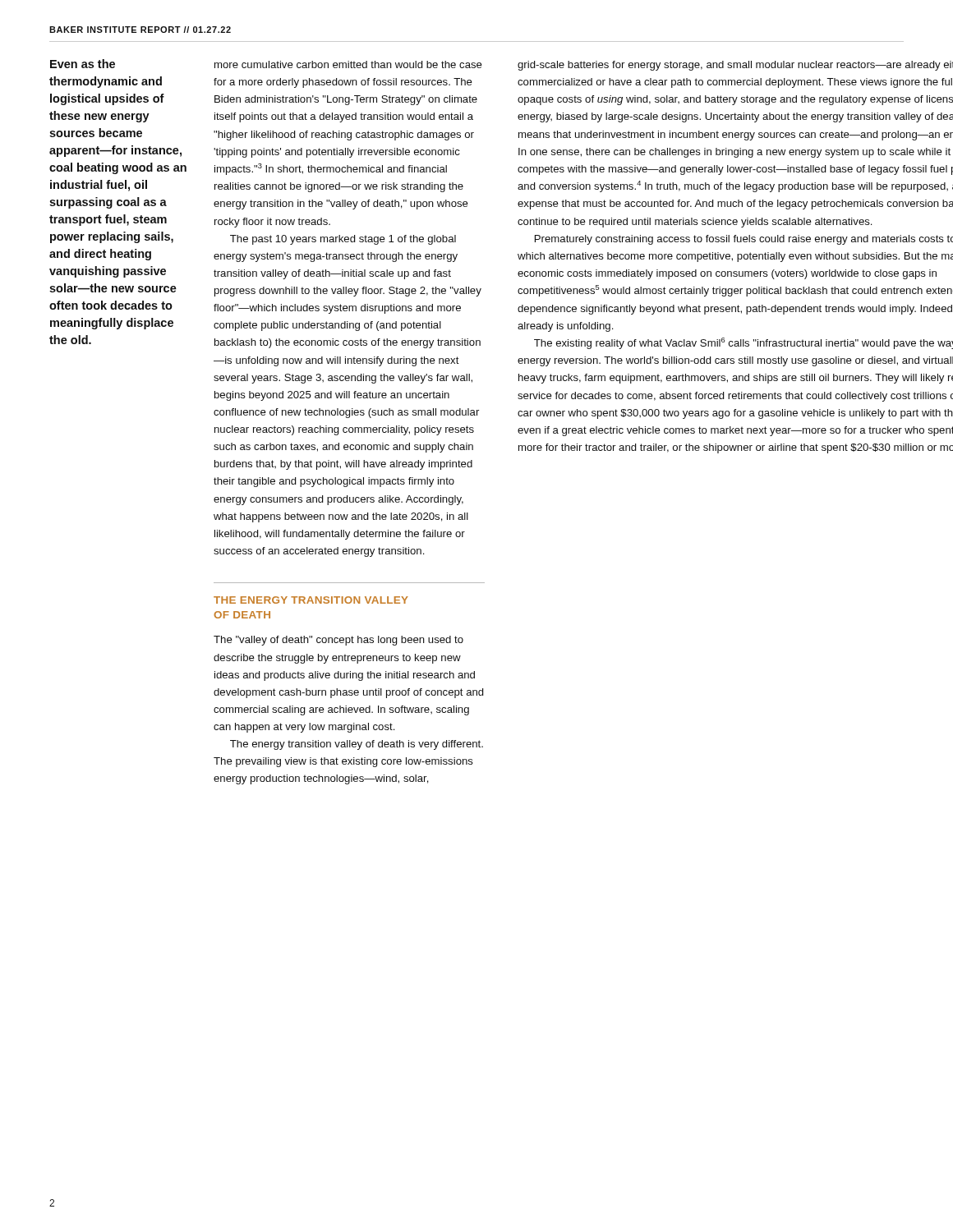953x1232 pixels.
Task: Click on the region starting "The "valley of death" concept"
Action: [x=349, y=709]
